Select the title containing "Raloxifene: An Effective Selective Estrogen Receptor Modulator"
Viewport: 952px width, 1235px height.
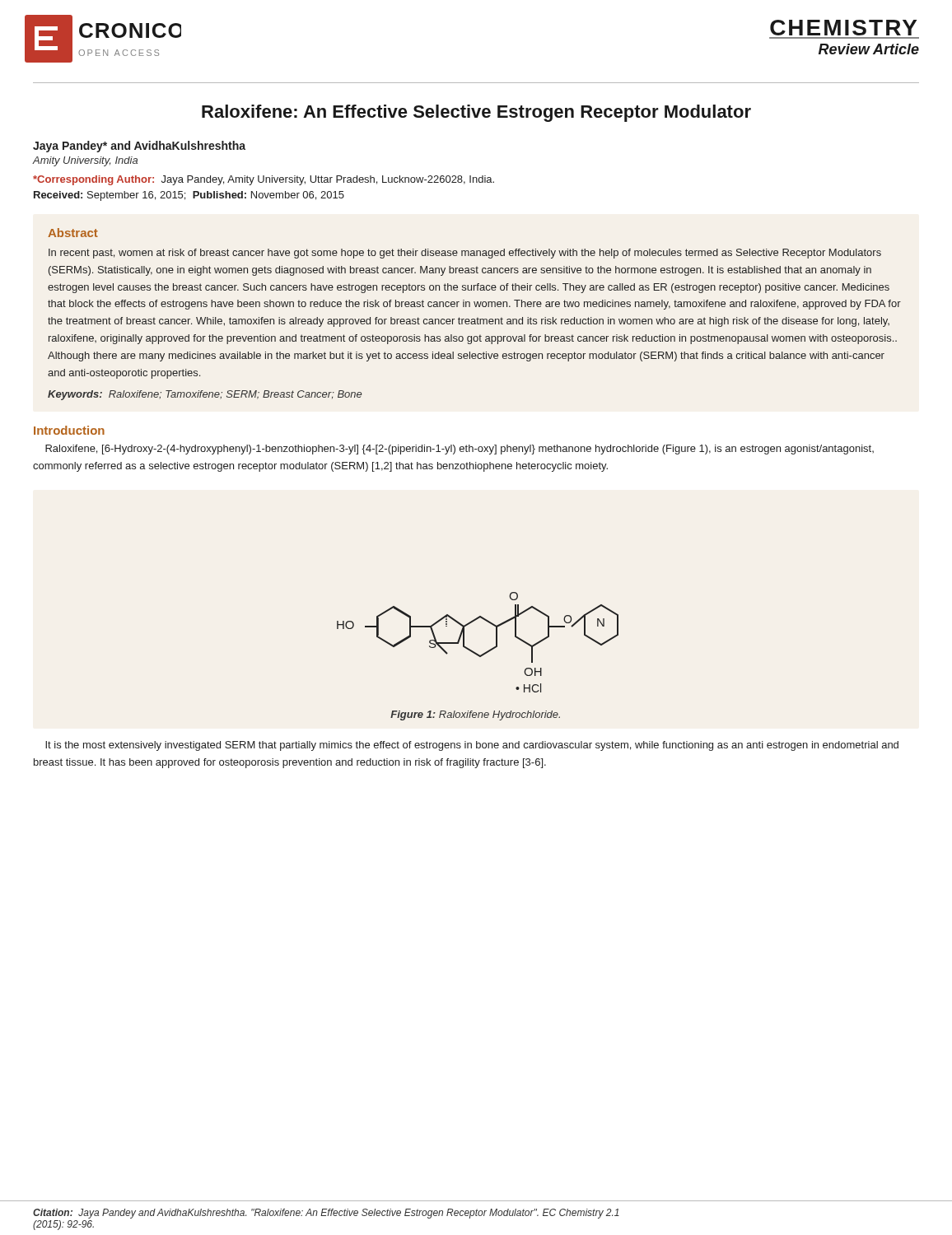tap(476, 112)
